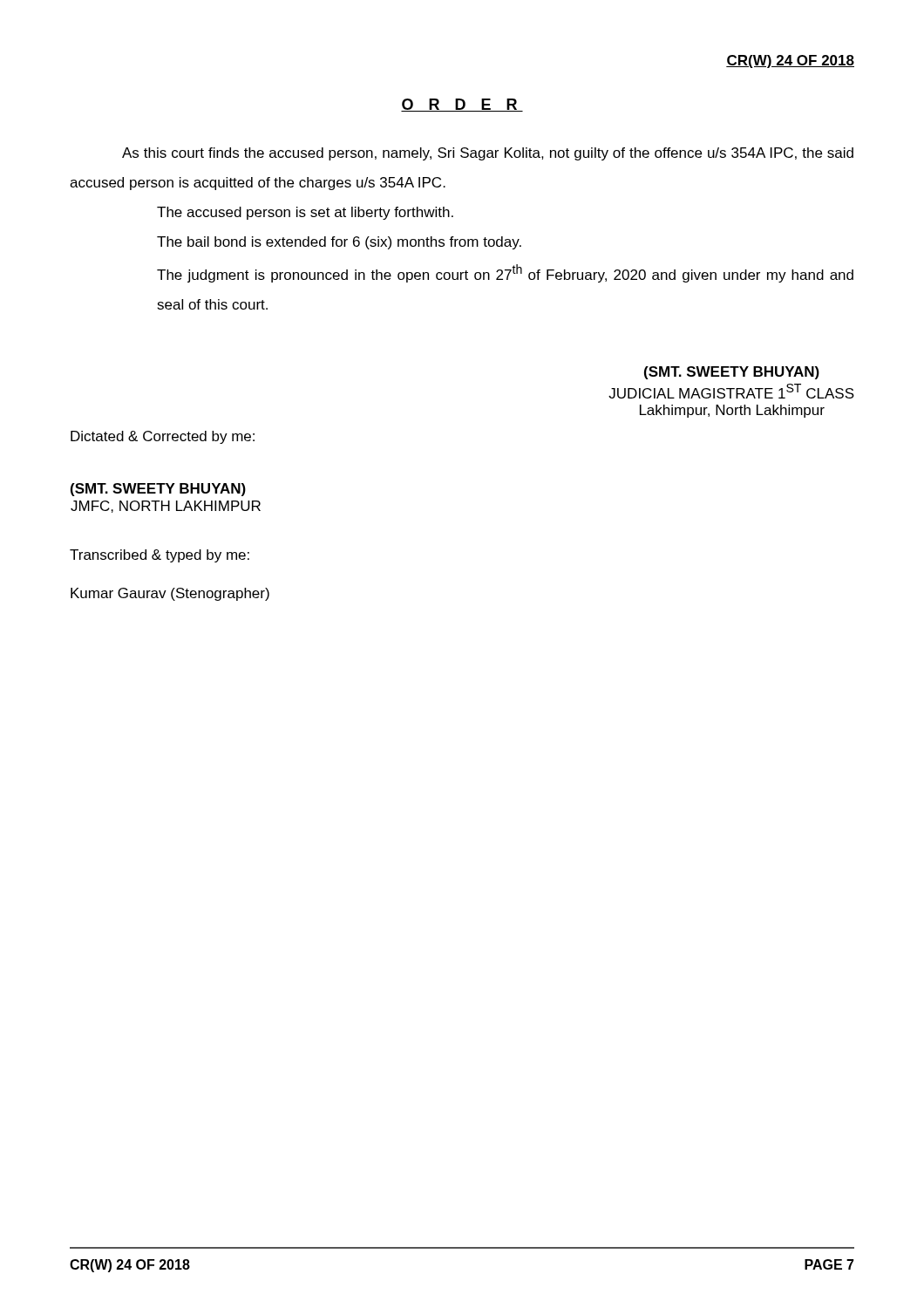Point to the block beginning "As this court"
Image resolution: width=924 pixels, height=1308 pixels.
pyautogui.click(x=462, y=168)
